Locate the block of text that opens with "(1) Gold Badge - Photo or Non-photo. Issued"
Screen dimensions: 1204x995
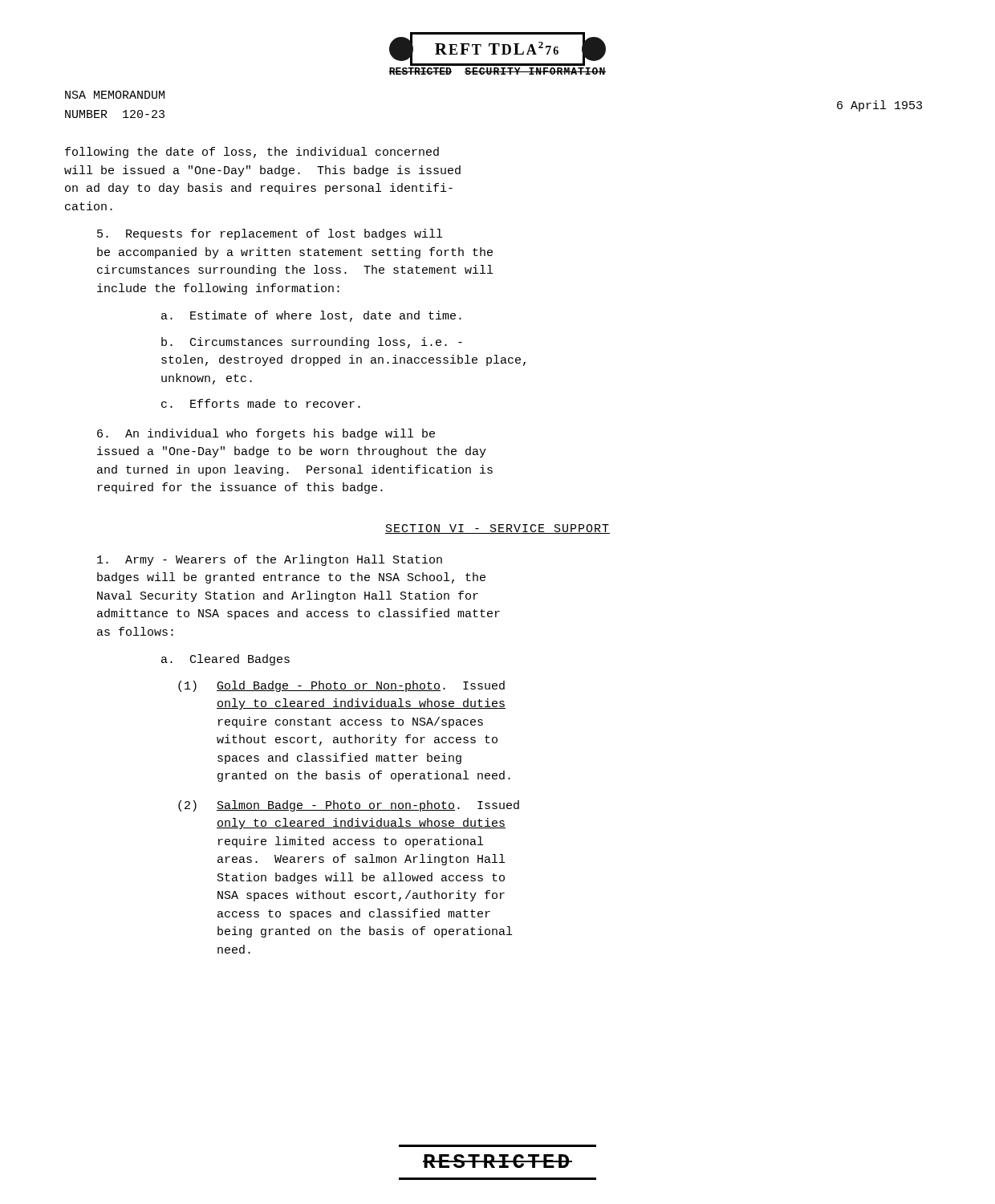click(x=345, y=732)
